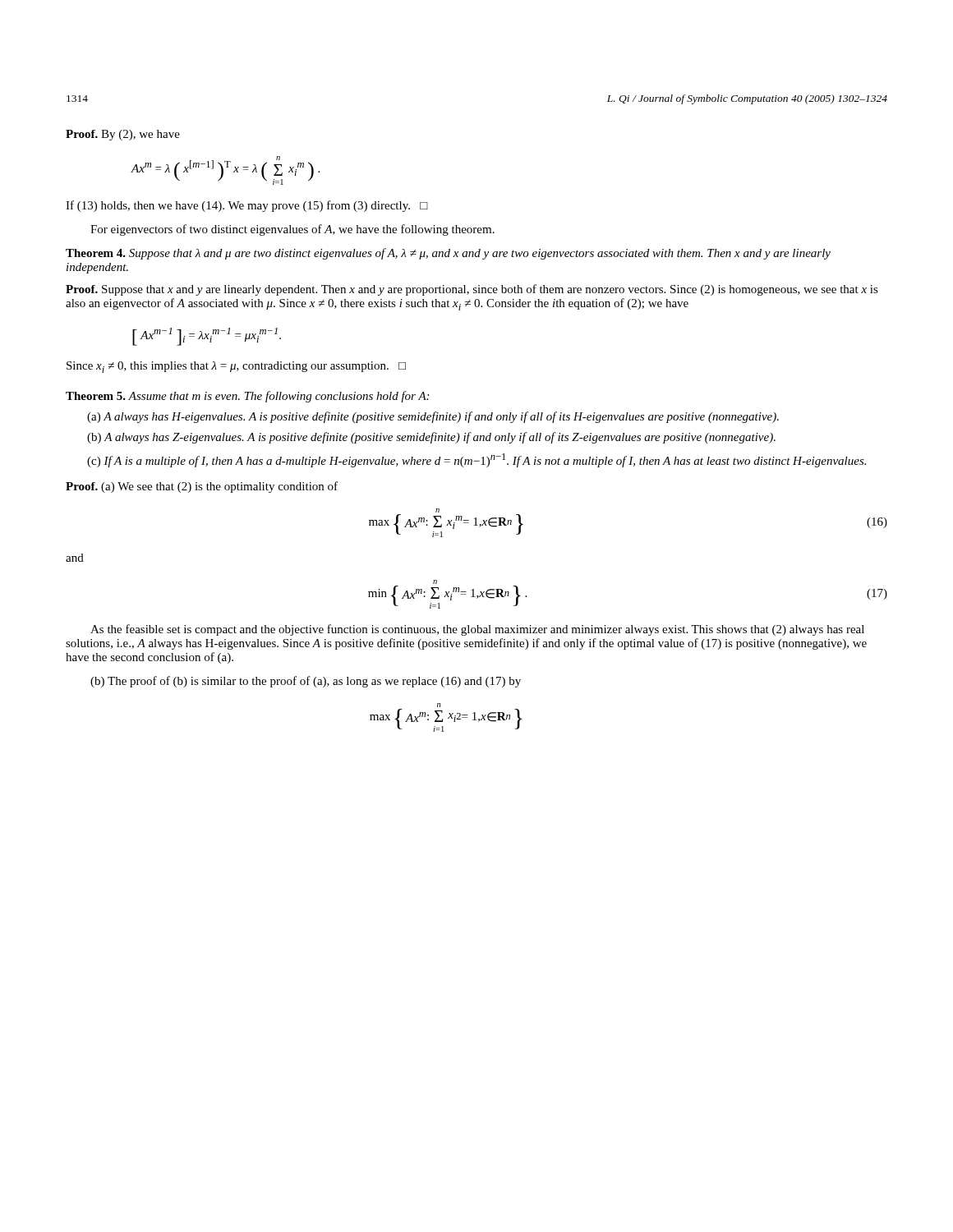Screen dimensions: 1232x953
Task: Locate the formula that says "max { Axm : n Σ i=1 xi2"
Action: click(448, 717)
